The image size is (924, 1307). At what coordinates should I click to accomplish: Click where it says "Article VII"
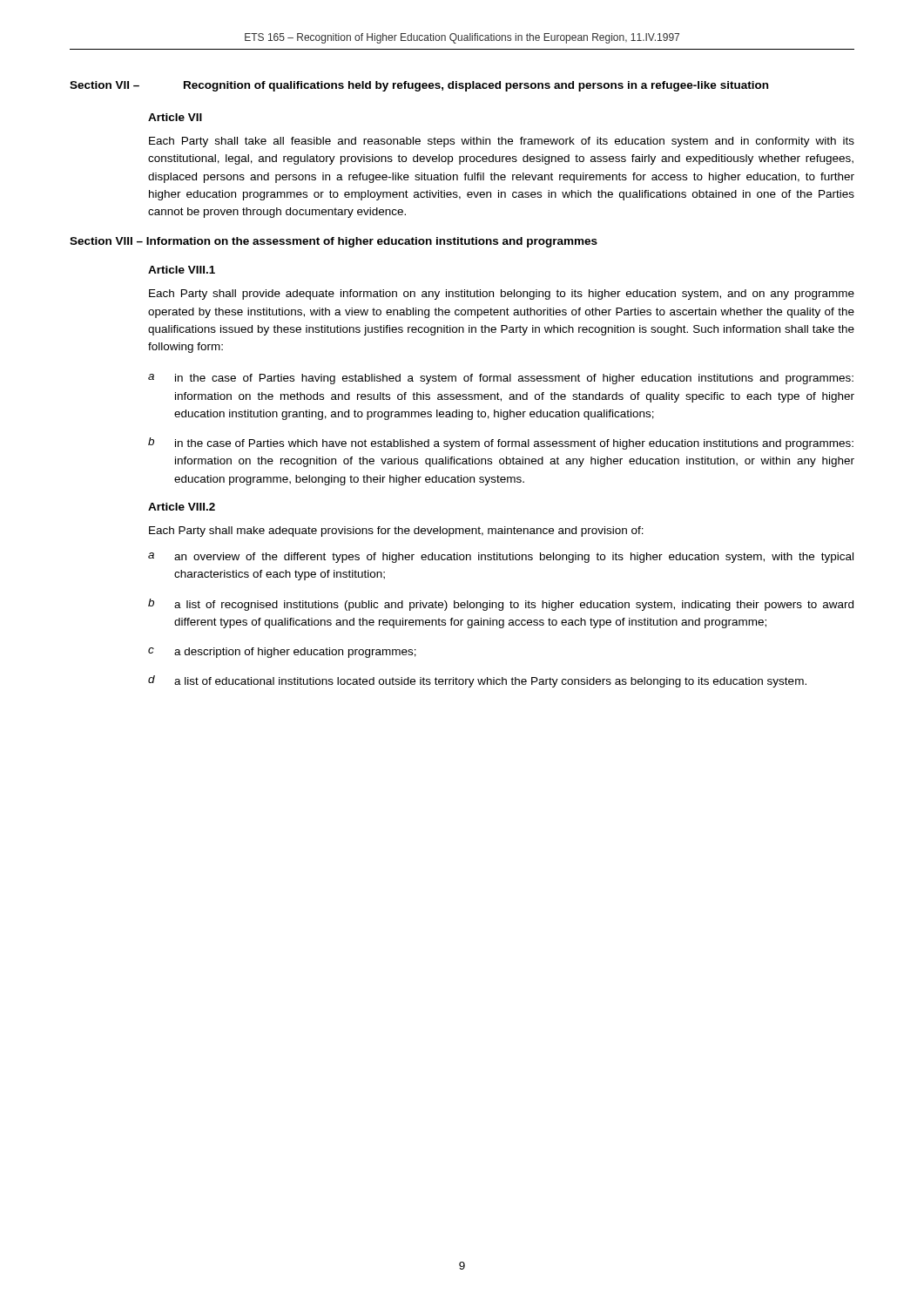tap(175, 117)
